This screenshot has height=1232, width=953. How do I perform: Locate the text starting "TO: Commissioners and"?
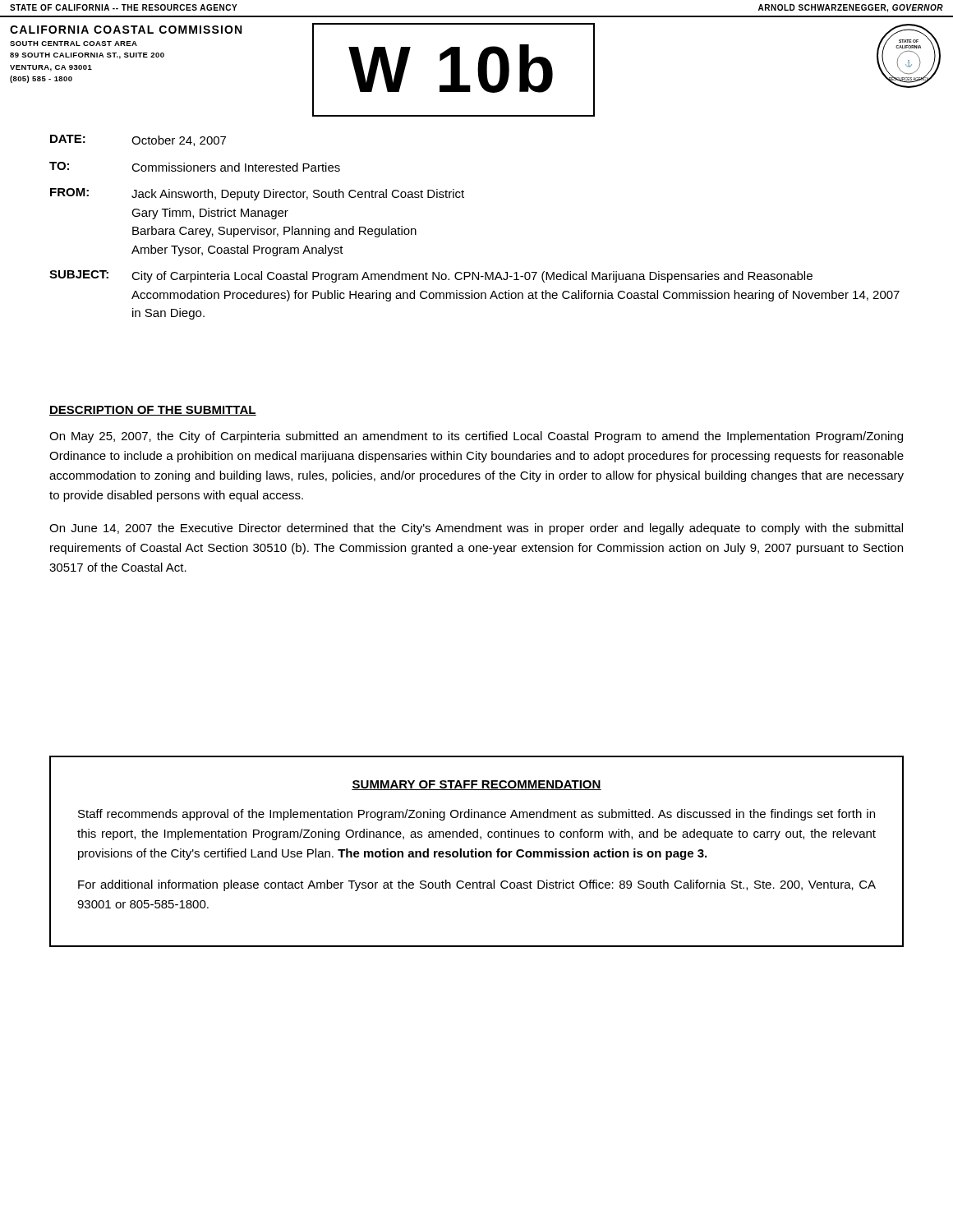[x=195, y=167]
